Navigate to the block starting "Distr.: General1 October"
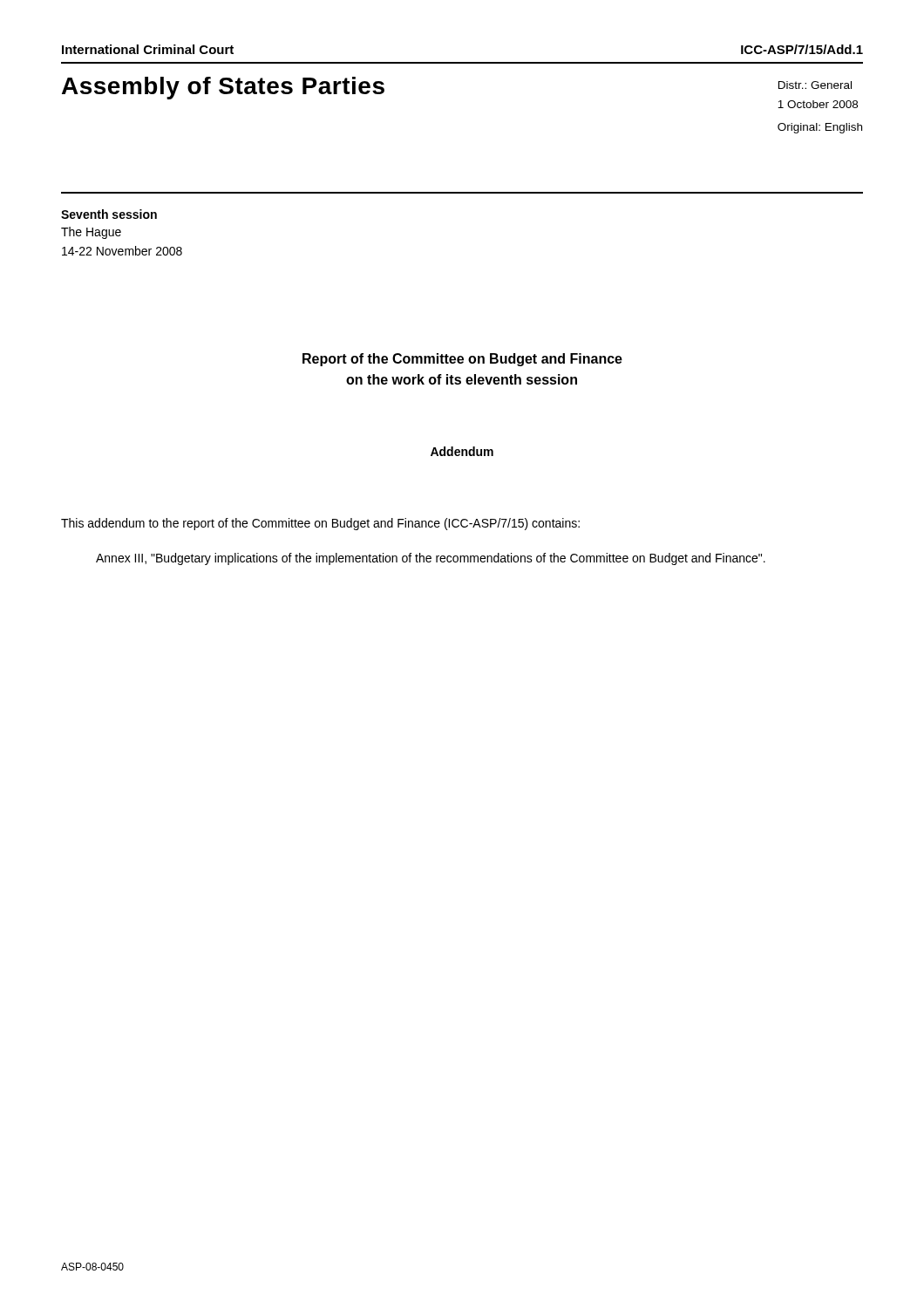This screenshot has width=924, height=1308. [818, 94]
